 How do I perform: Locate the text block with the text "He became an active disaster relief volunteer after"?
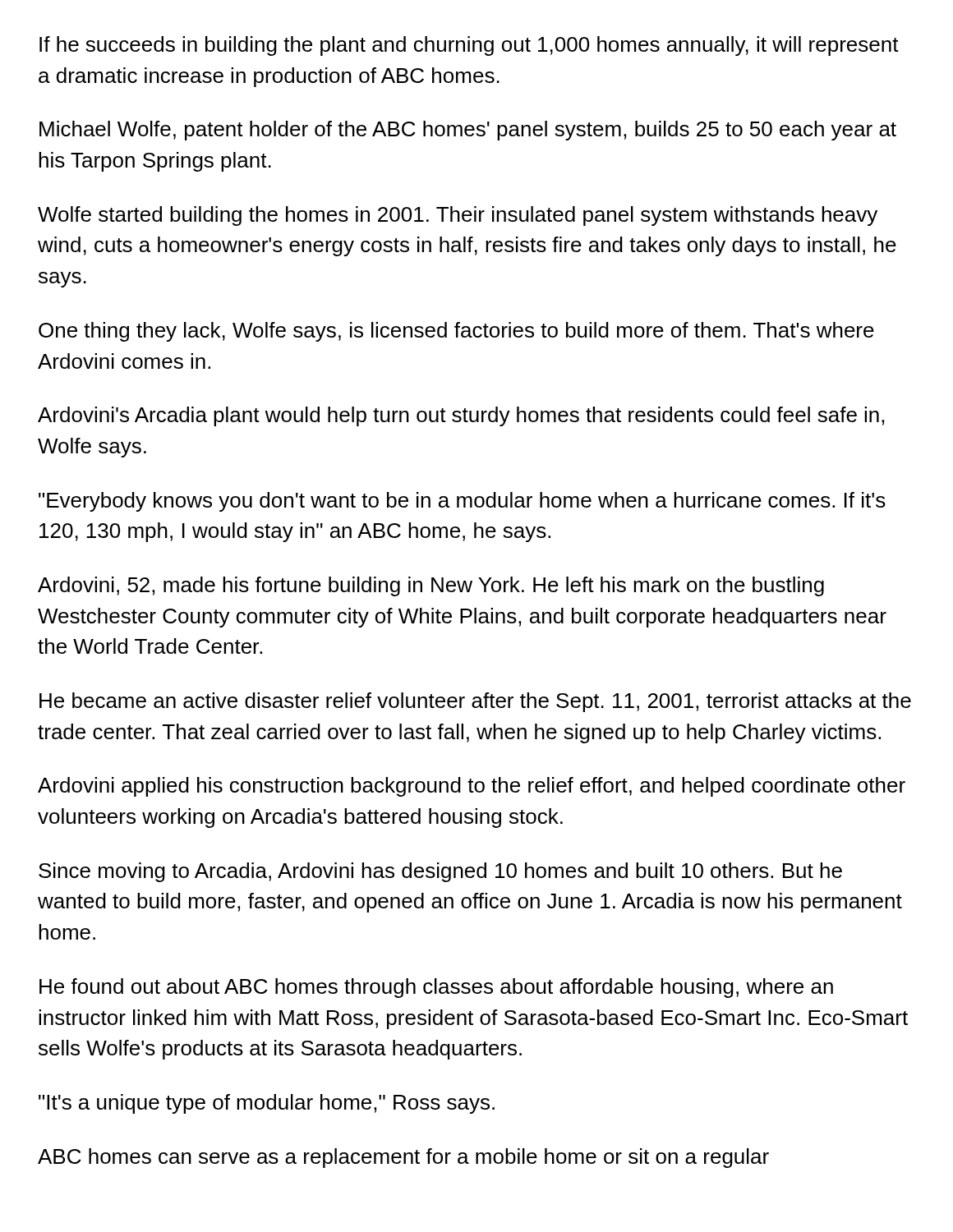pos(475,716)
